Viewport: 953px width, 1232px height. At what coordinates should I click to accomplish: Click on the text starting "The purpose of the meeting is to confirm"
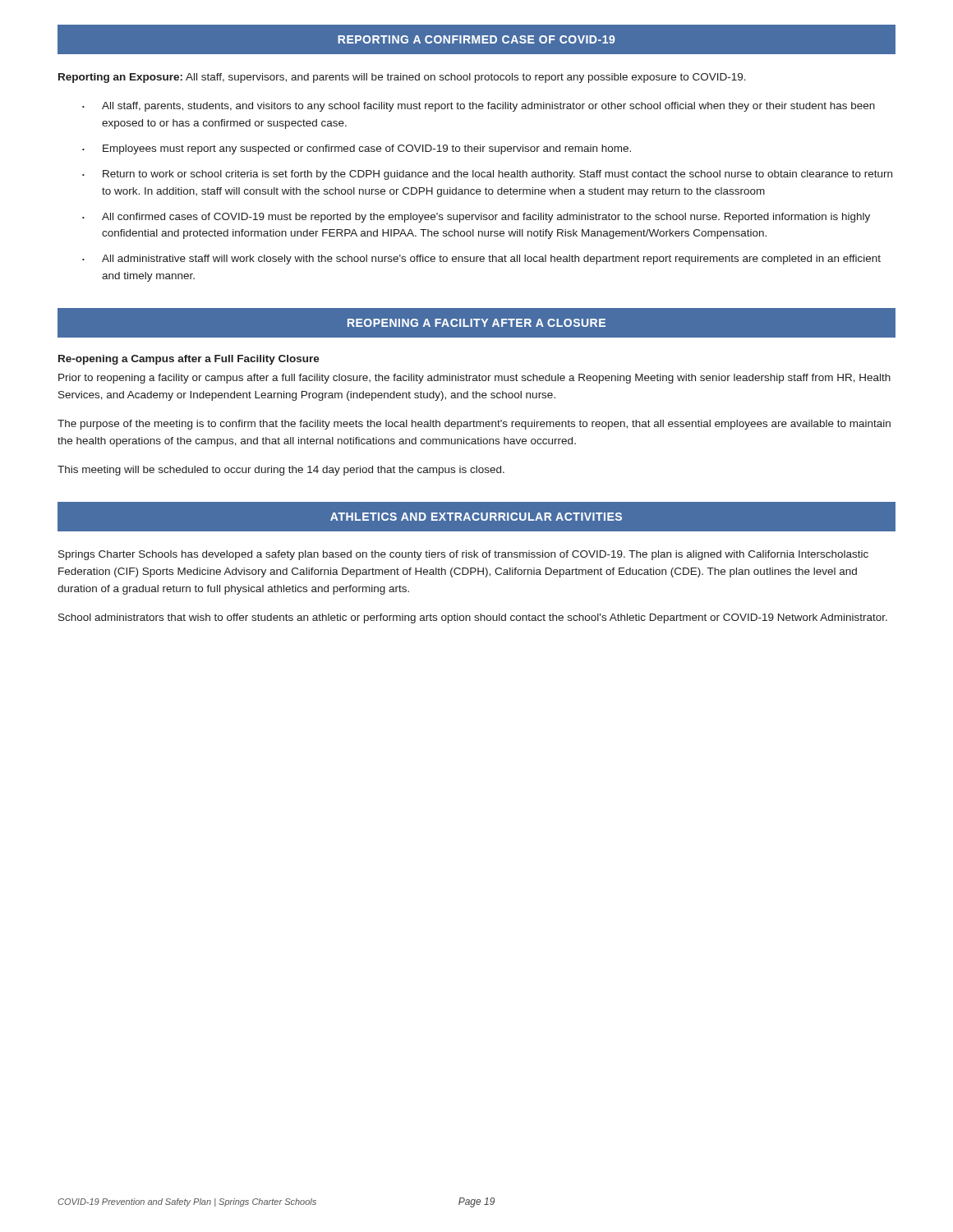pyautogui.click(x=474, y=432)
